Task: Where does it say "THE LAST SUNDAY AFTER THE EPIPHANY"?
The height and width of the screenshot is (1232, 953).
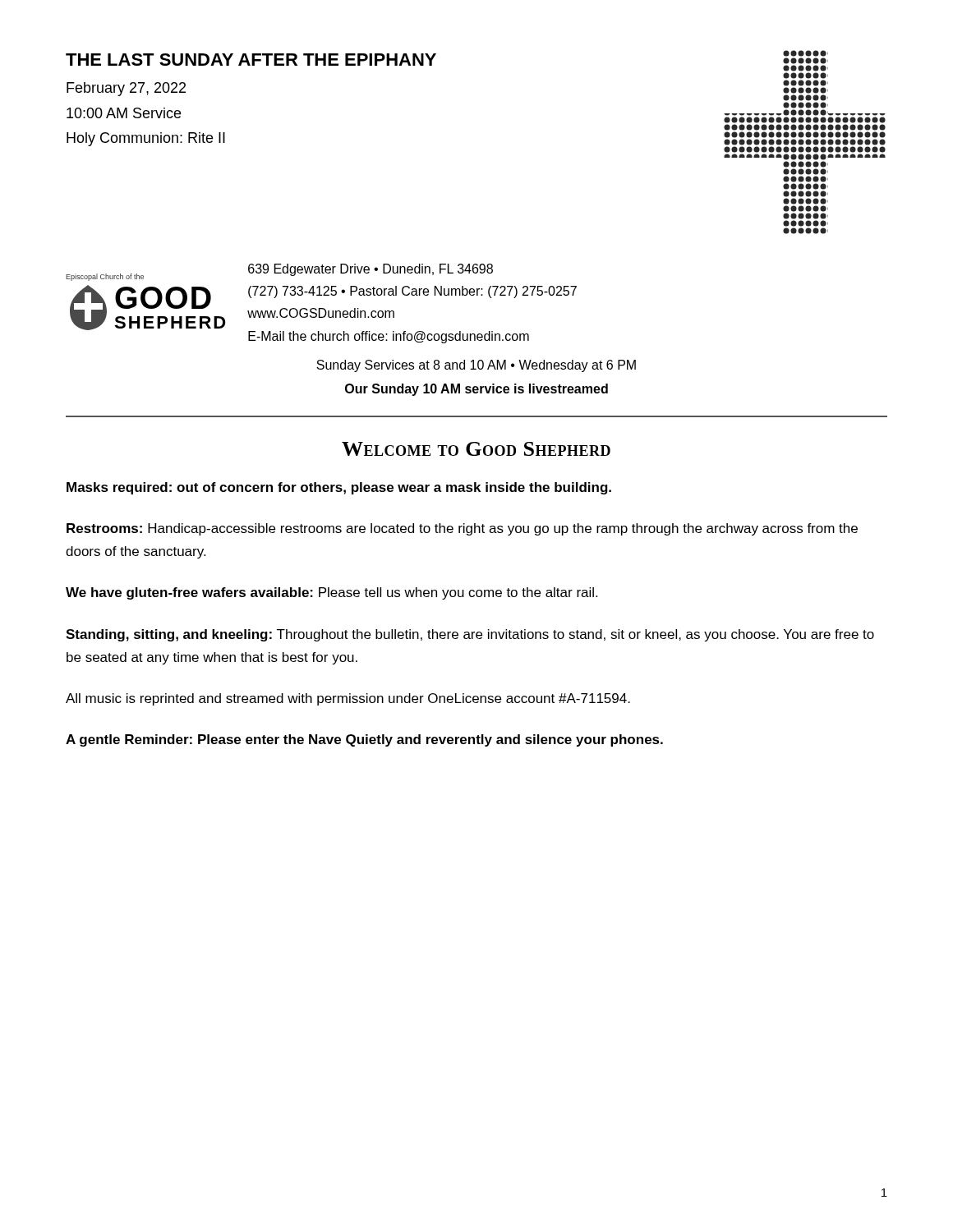Action: 251,60
